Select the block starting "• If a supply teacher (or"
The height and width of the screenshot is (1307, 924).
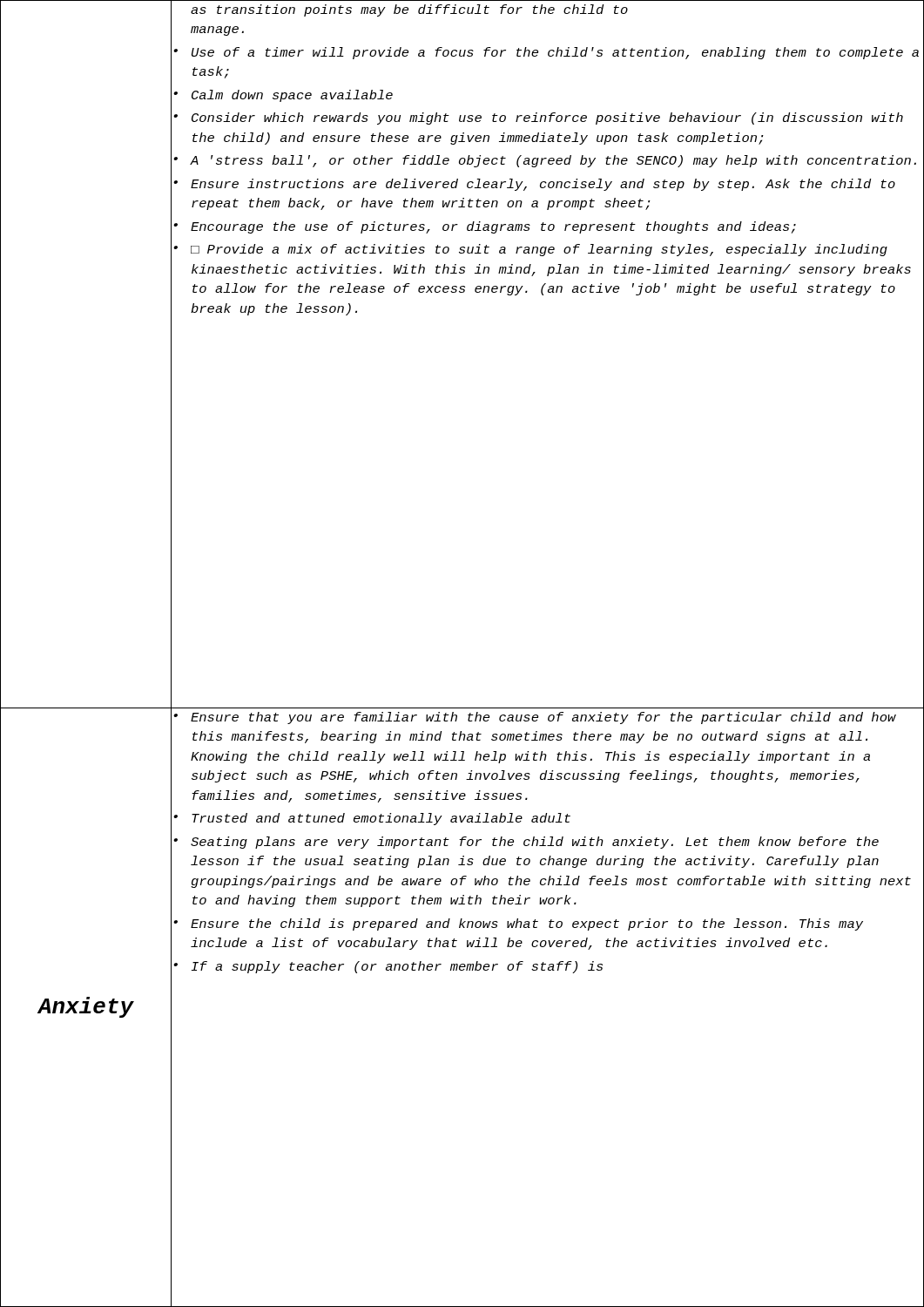point(547,967)
